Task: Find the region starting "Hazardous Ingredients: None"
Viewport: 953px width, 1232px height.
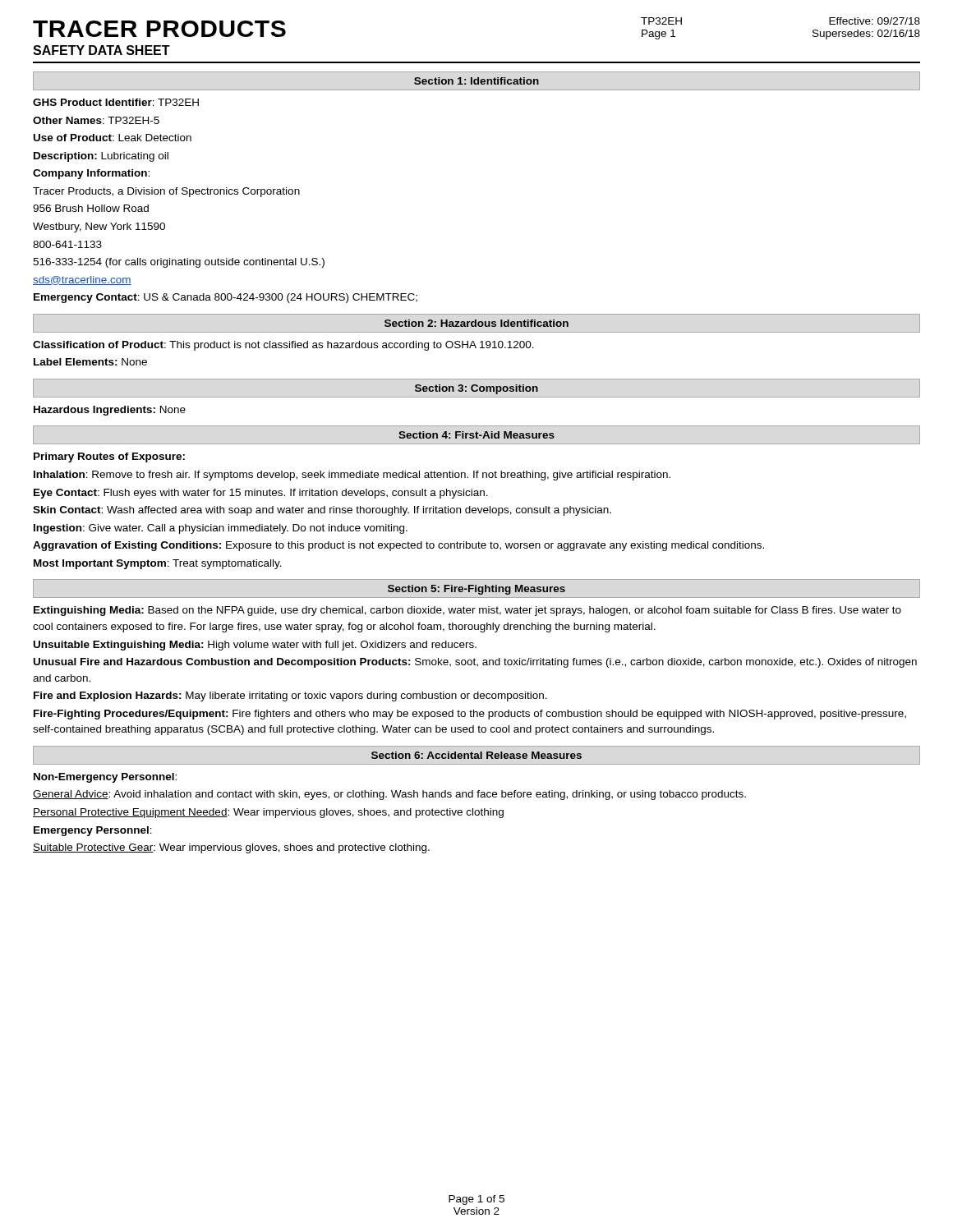Action: pos(110,411)
